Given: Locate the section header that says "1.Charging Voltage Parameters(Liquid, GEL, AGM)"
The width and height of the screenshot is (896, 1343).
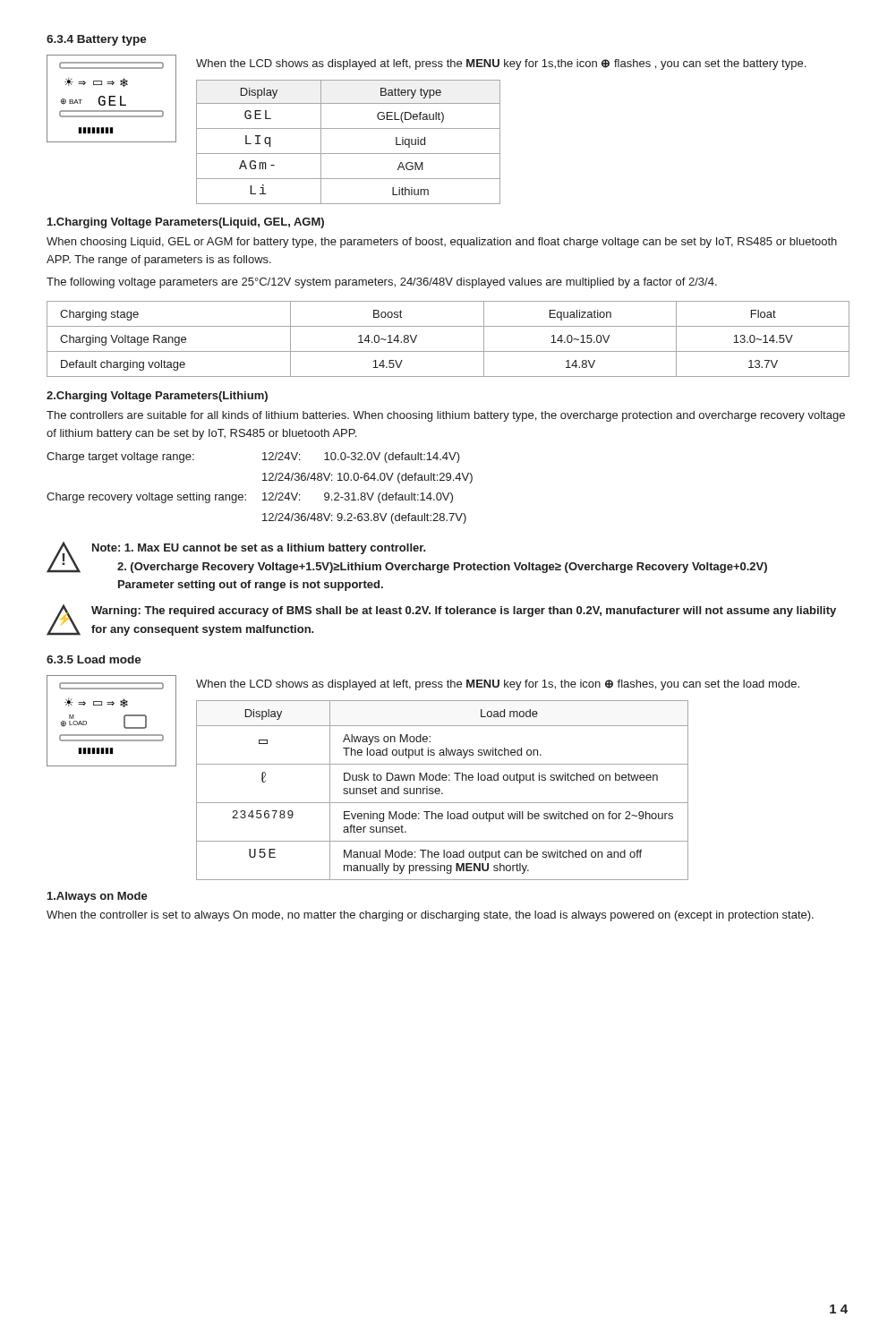Looking at the screenshot, I should pyautogui.click(x=186, y=222).
